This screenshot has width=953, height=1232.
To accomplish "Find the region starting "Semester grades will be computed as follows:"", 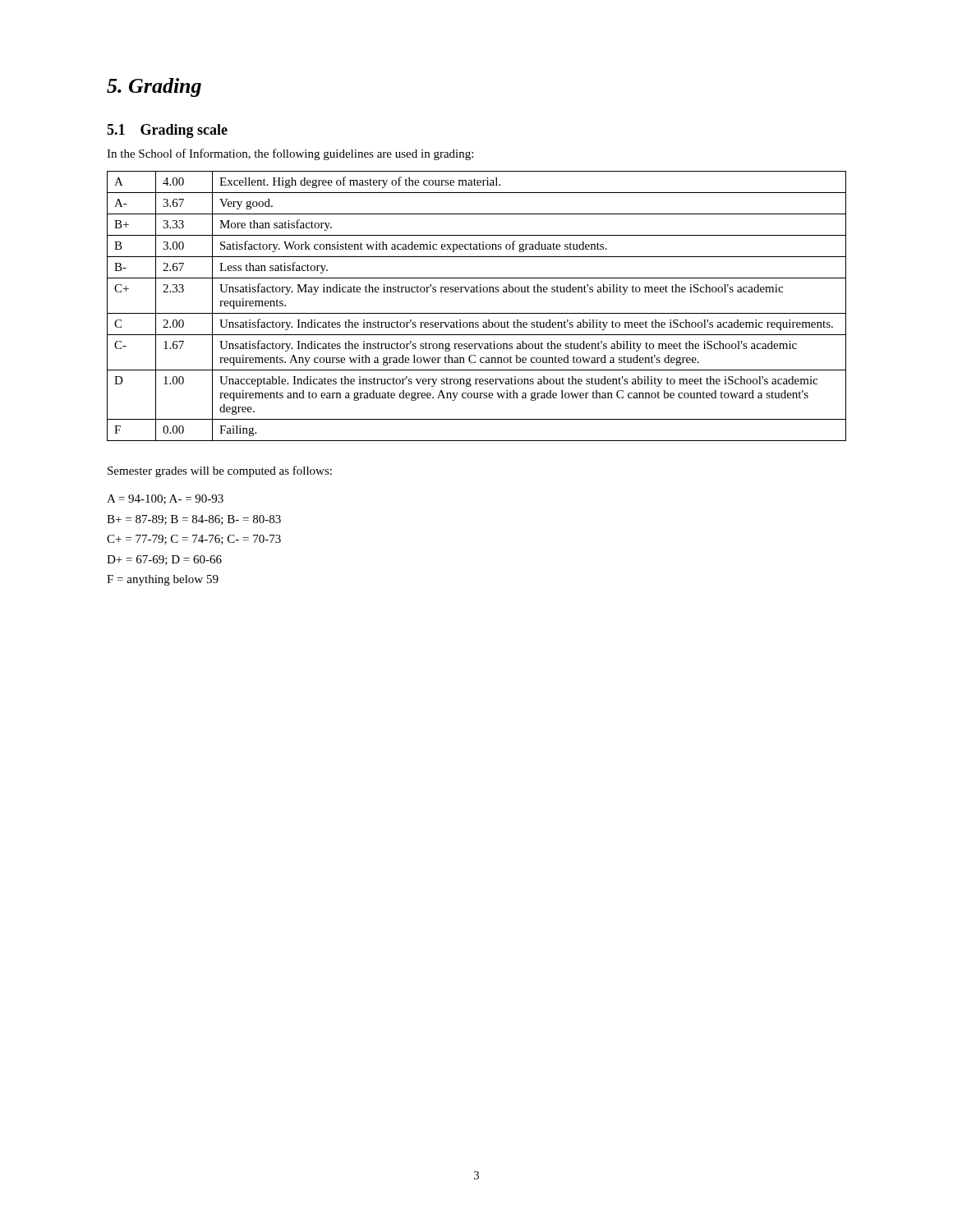I will (x=220, y=471).
